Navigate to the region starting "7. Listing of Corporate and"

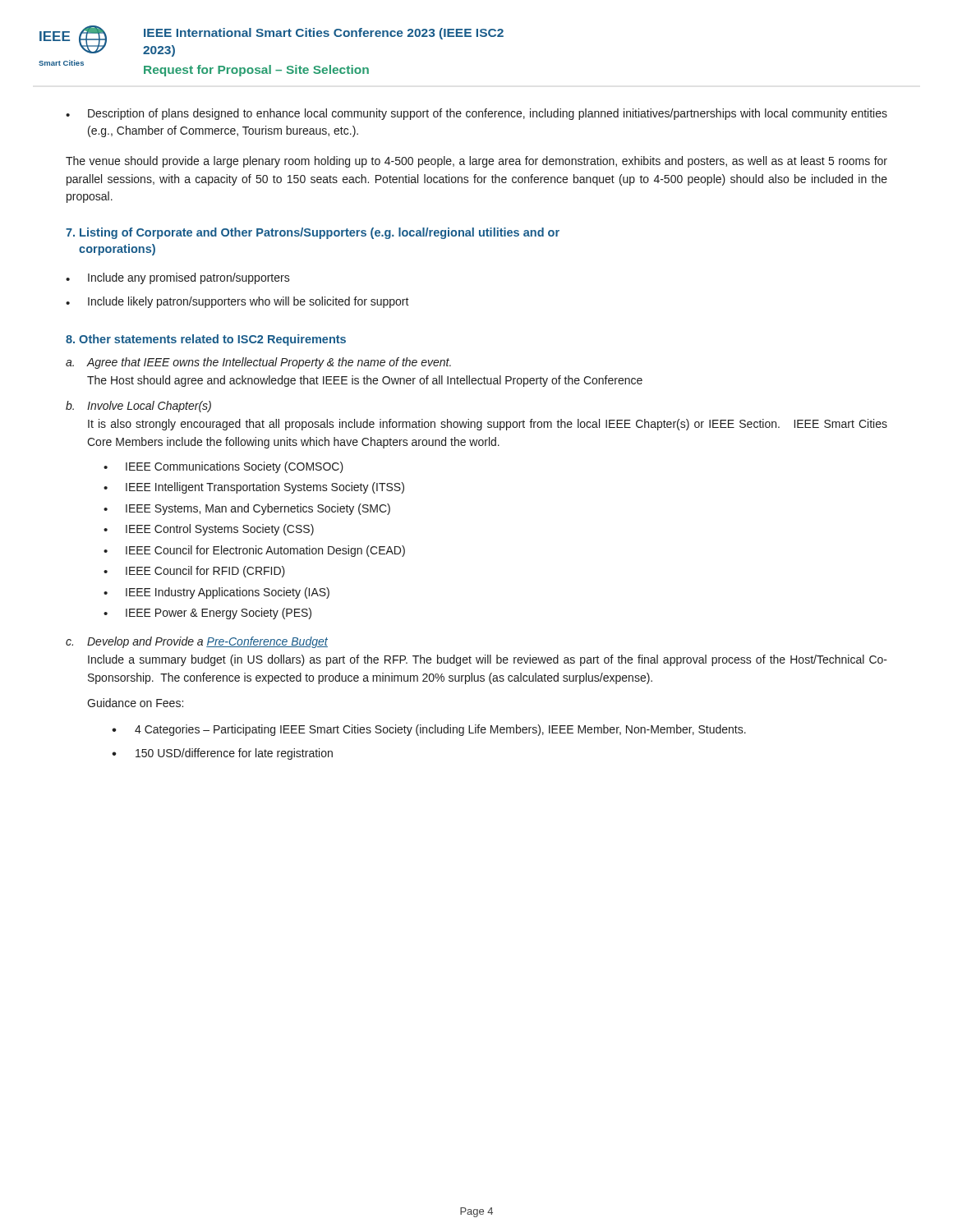(313, 241)
